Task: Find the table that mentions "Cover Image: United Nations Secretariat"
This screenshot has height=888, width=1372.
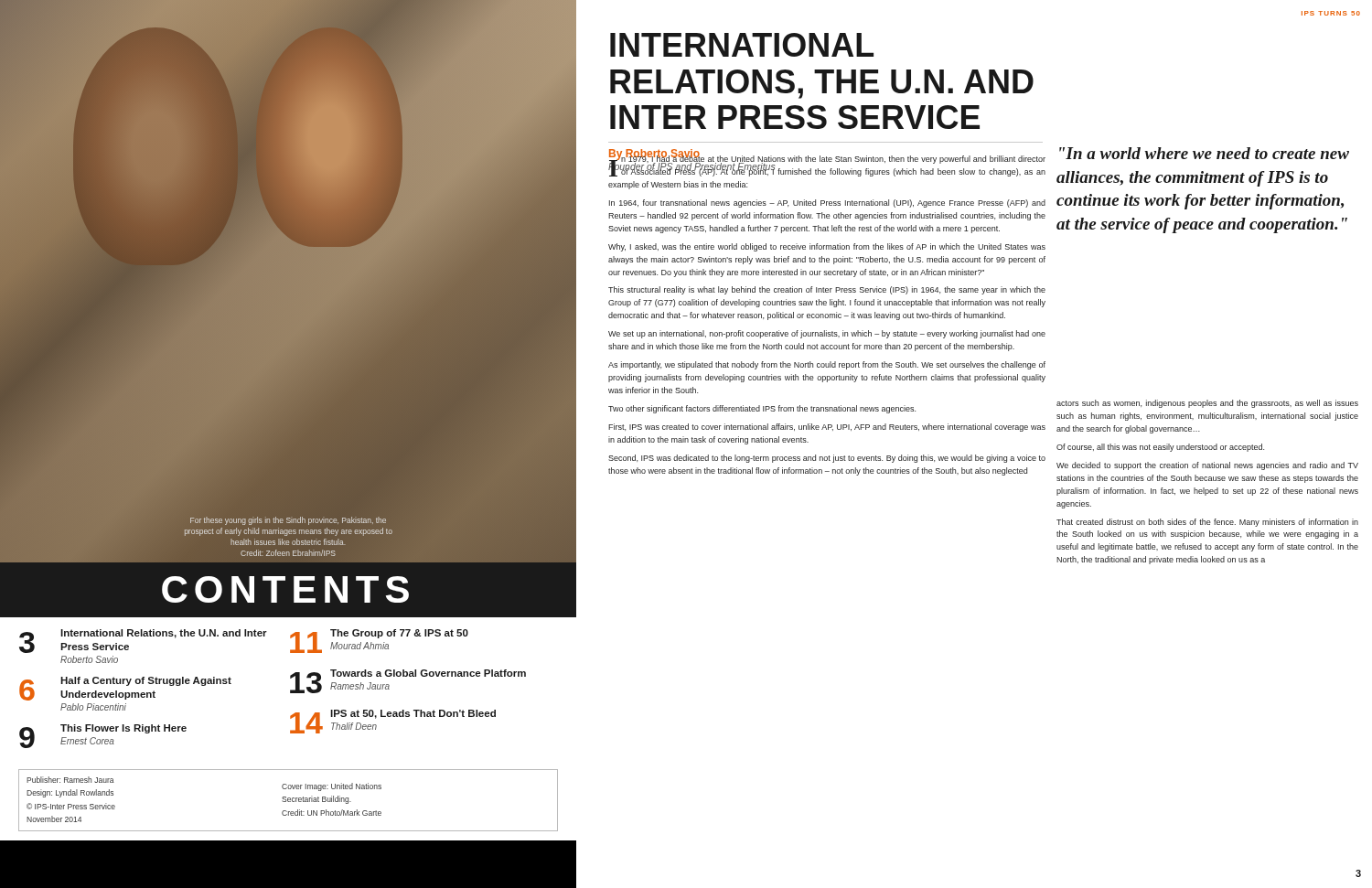Action: [288, 800]
